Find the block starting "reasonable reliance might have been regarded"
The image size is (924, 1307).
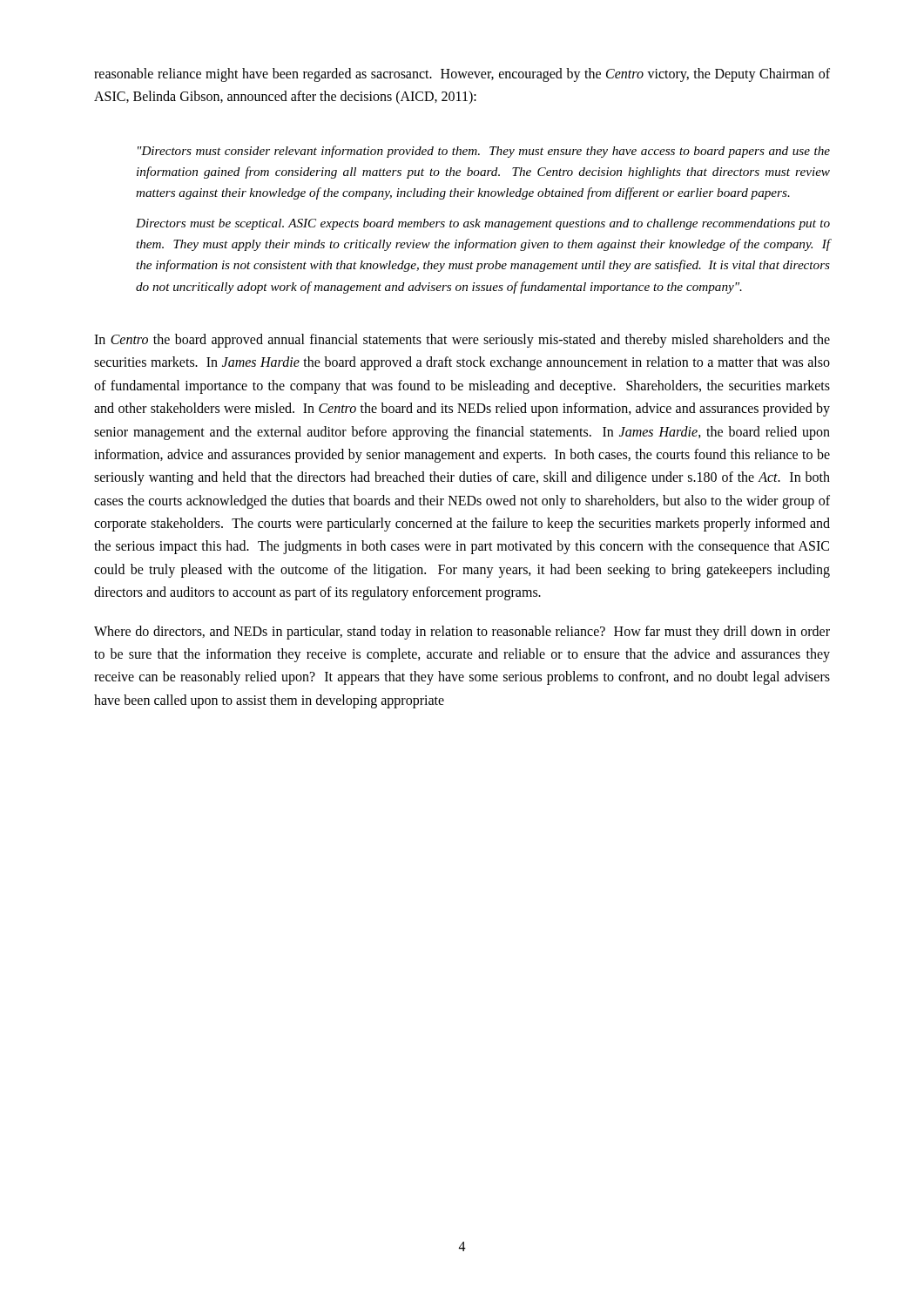click(x=462, y=86)
